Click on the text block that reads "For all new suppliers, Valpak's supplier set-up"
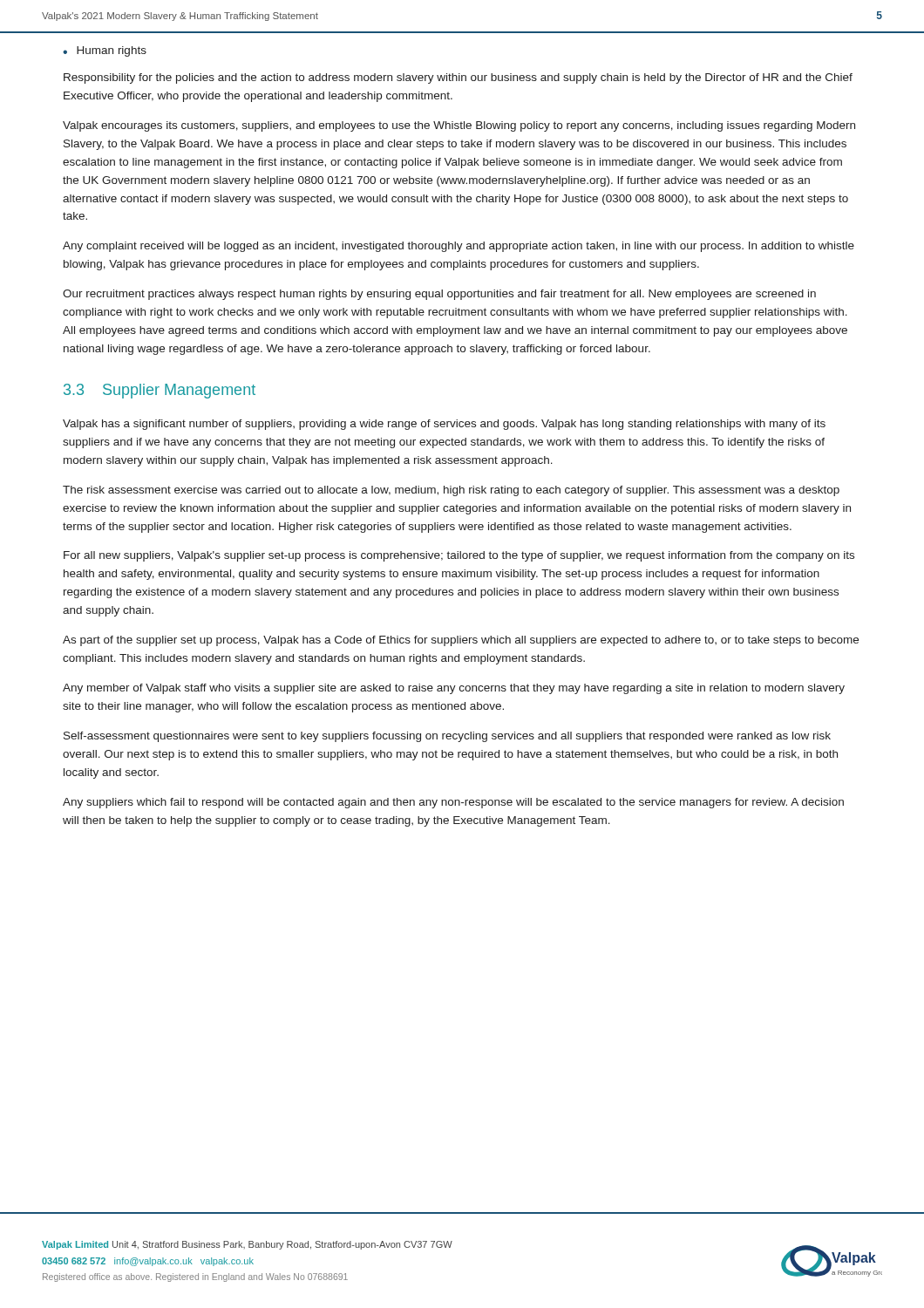924x1308 pixels. [x=462, y=584]
